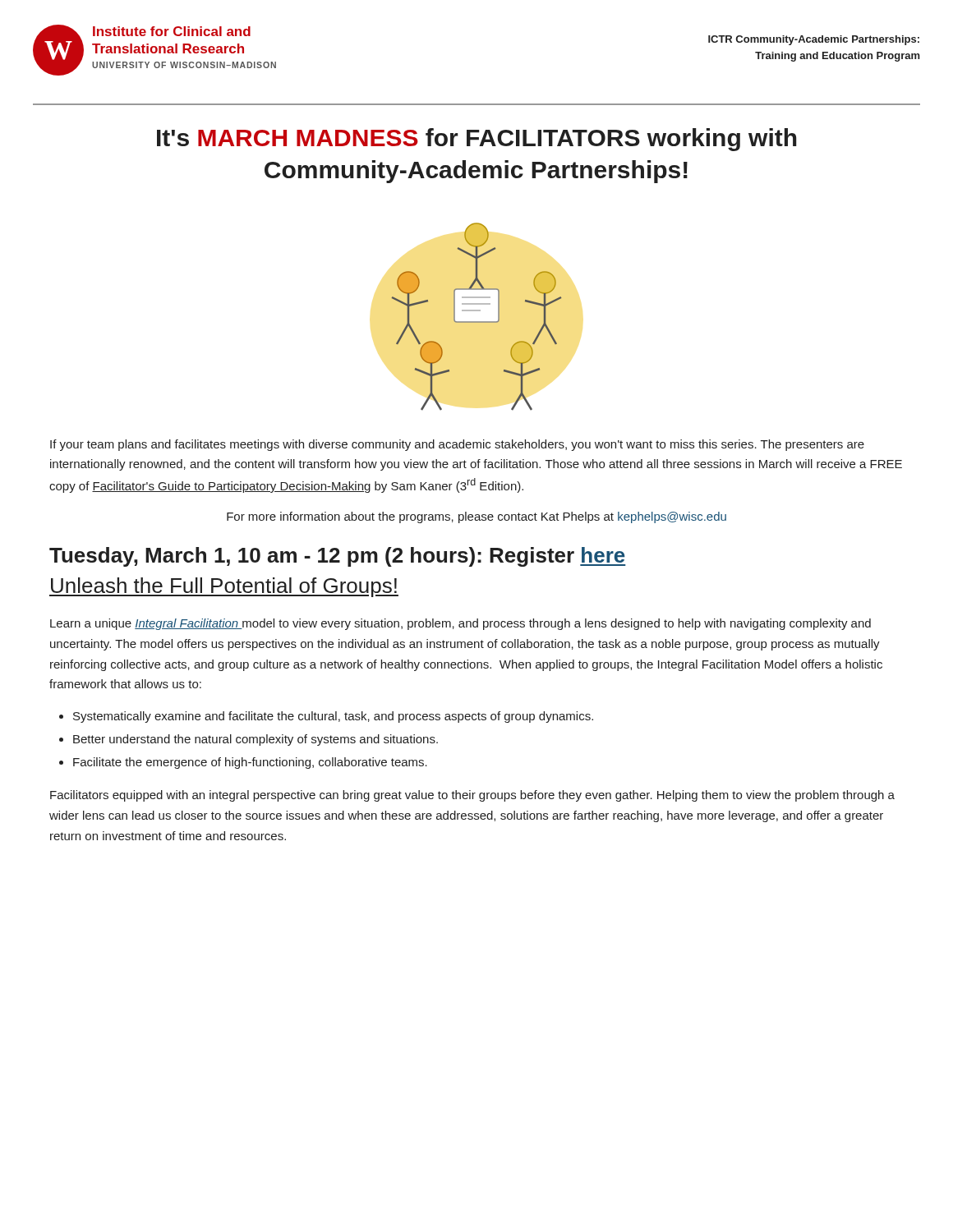
Task: Locate the element starting "It's MARCH MADNESS for FACILITATORS"
Action: click(x=476, y=154)
